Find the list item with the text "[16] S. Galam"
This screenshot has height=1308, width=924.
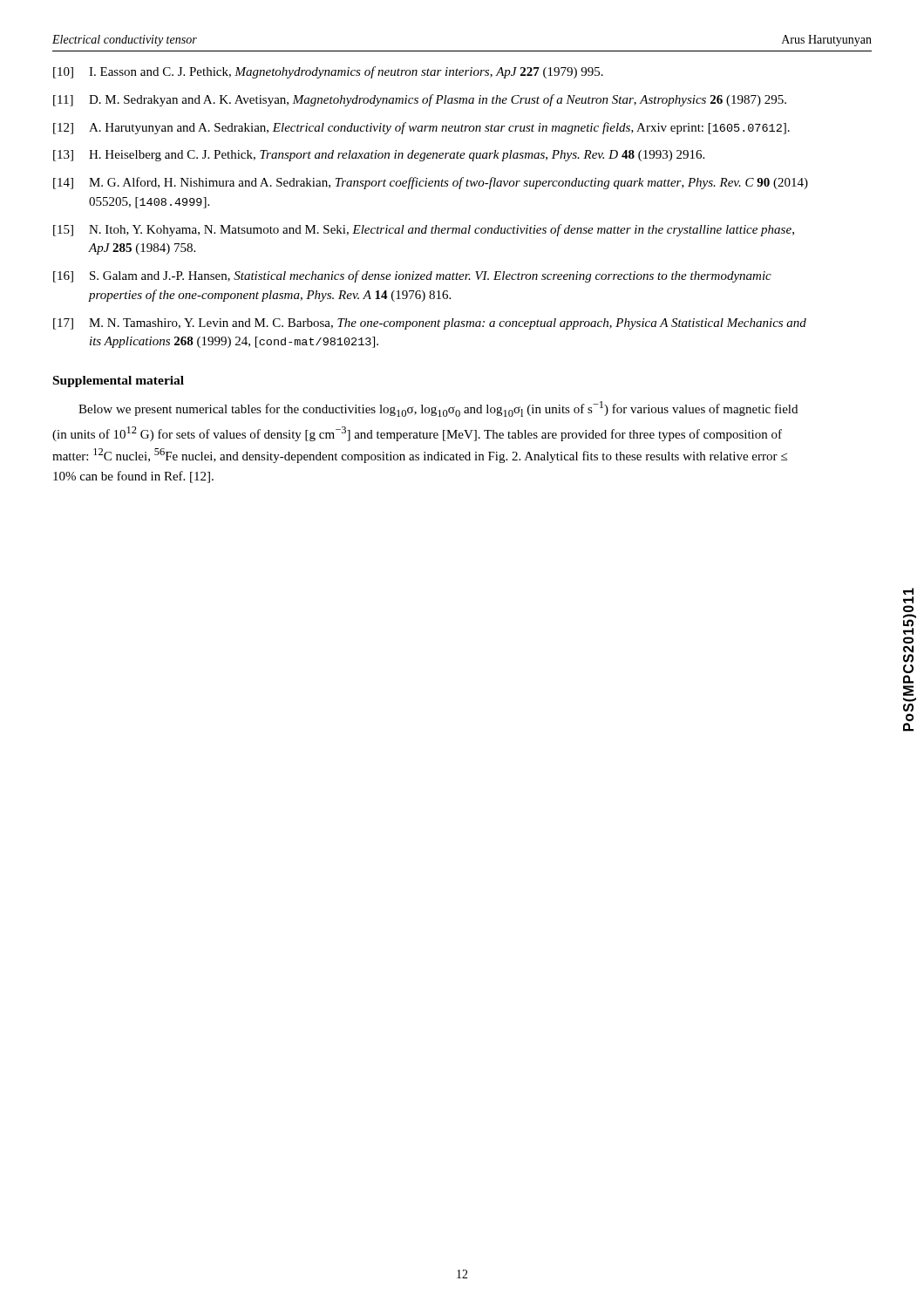click(432, 286)
